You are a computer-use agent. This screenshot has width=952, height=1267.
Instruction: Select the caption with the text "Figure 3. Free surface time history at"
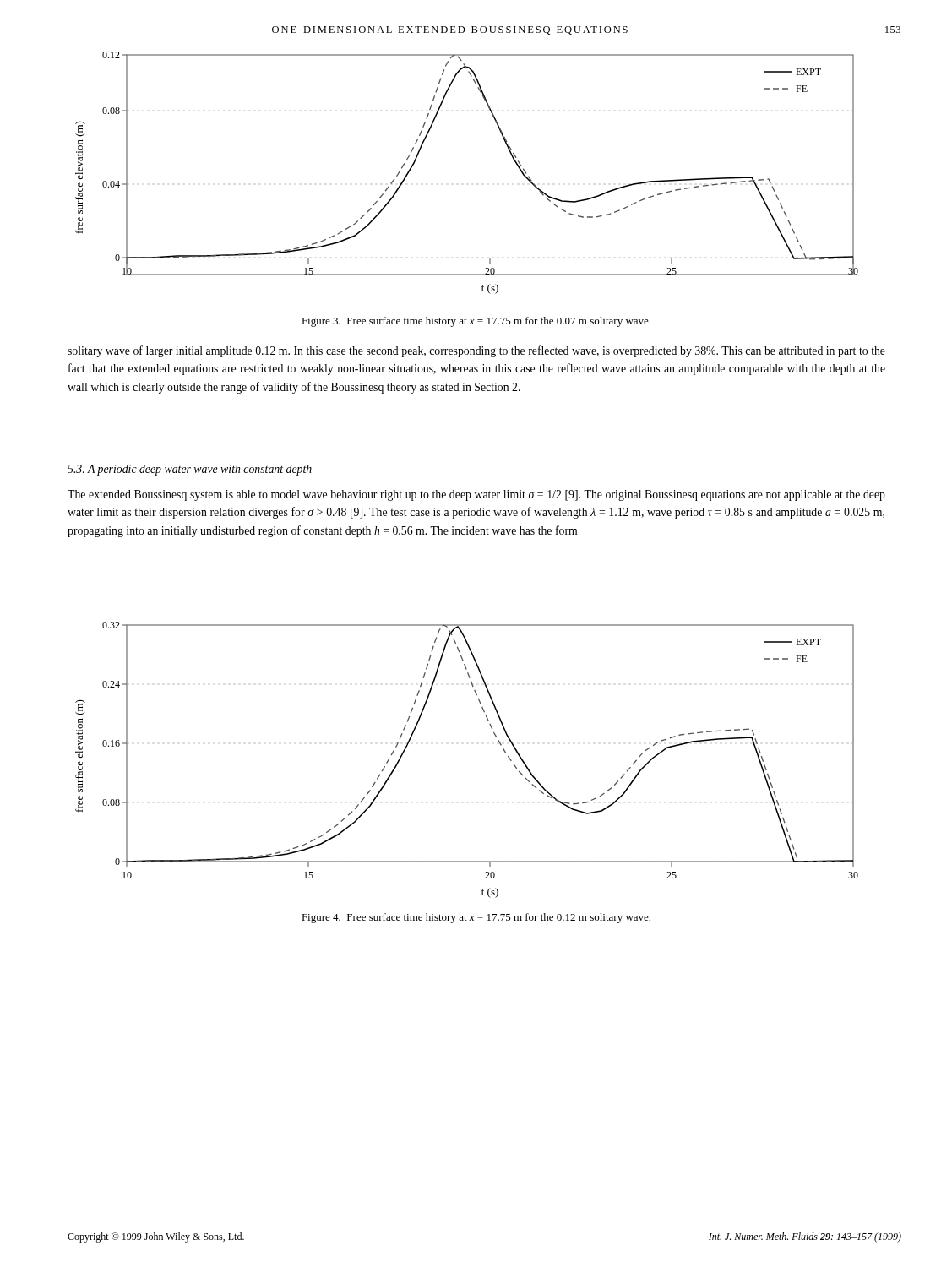pyautogui.click(x=476, y=321)
